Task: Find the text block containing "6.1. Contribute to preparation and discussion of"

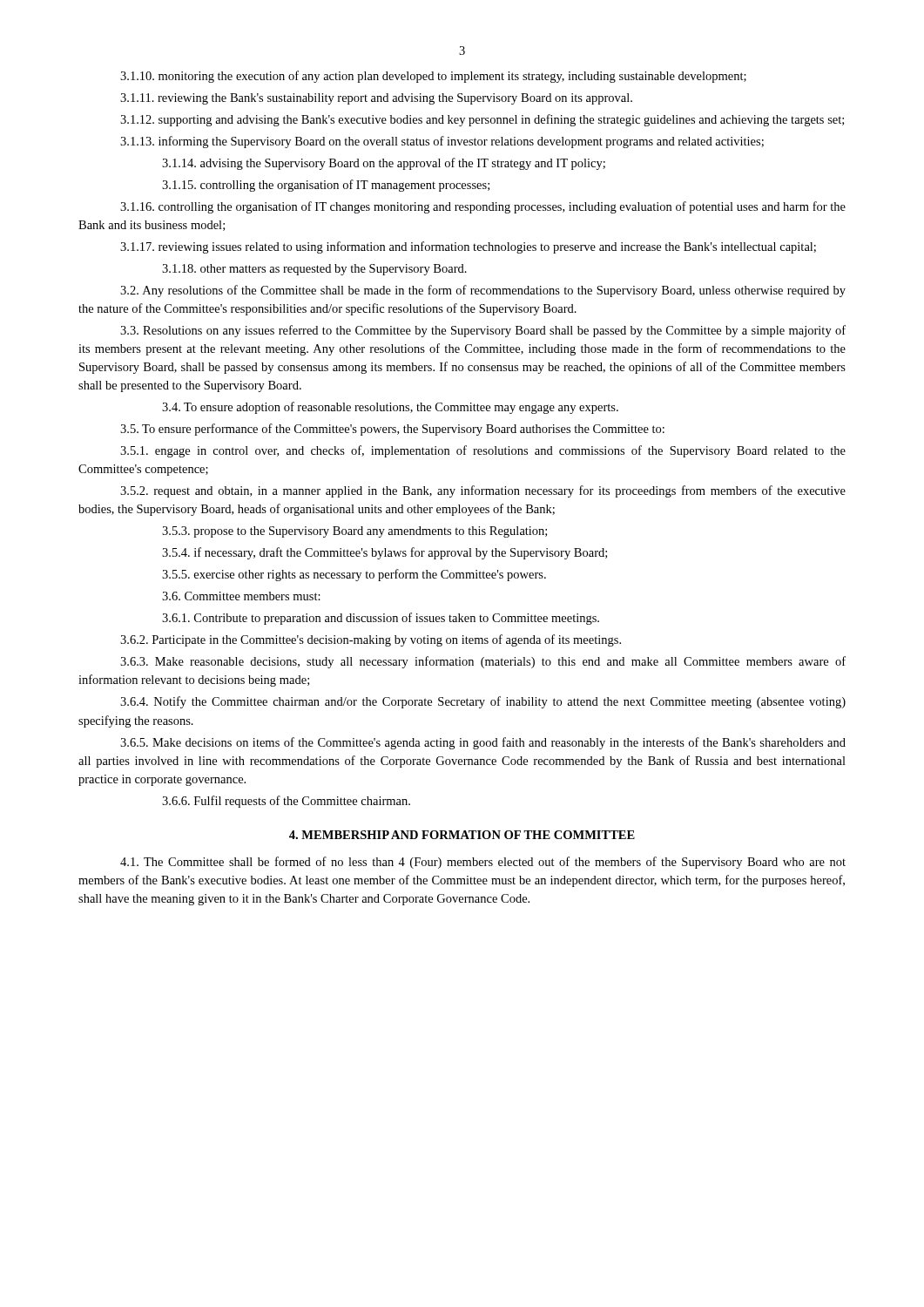Action: pyautogui.click(x=381, y=618)
